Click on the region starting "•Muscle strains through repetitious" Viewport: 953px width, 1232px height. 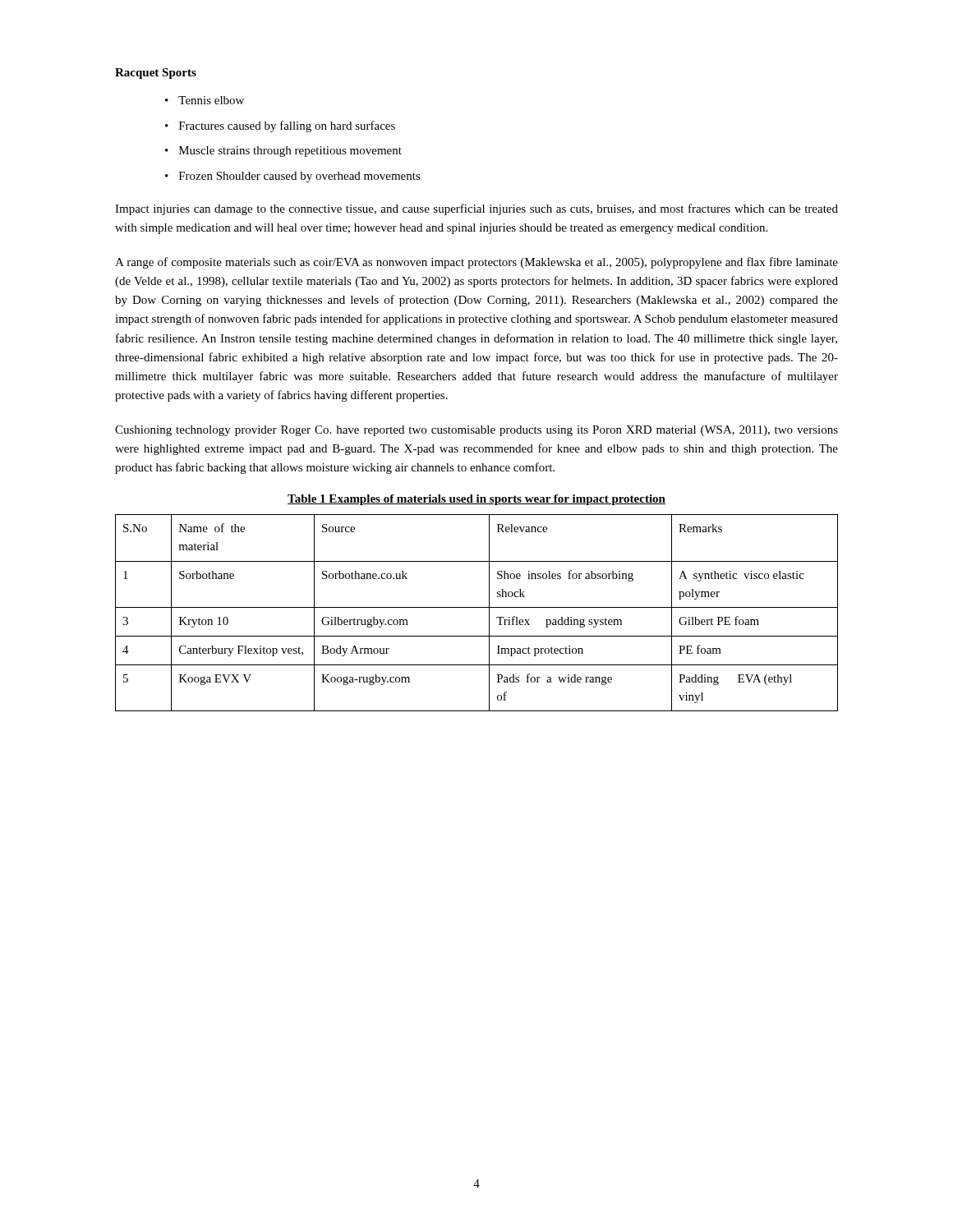tap(283, 151)
